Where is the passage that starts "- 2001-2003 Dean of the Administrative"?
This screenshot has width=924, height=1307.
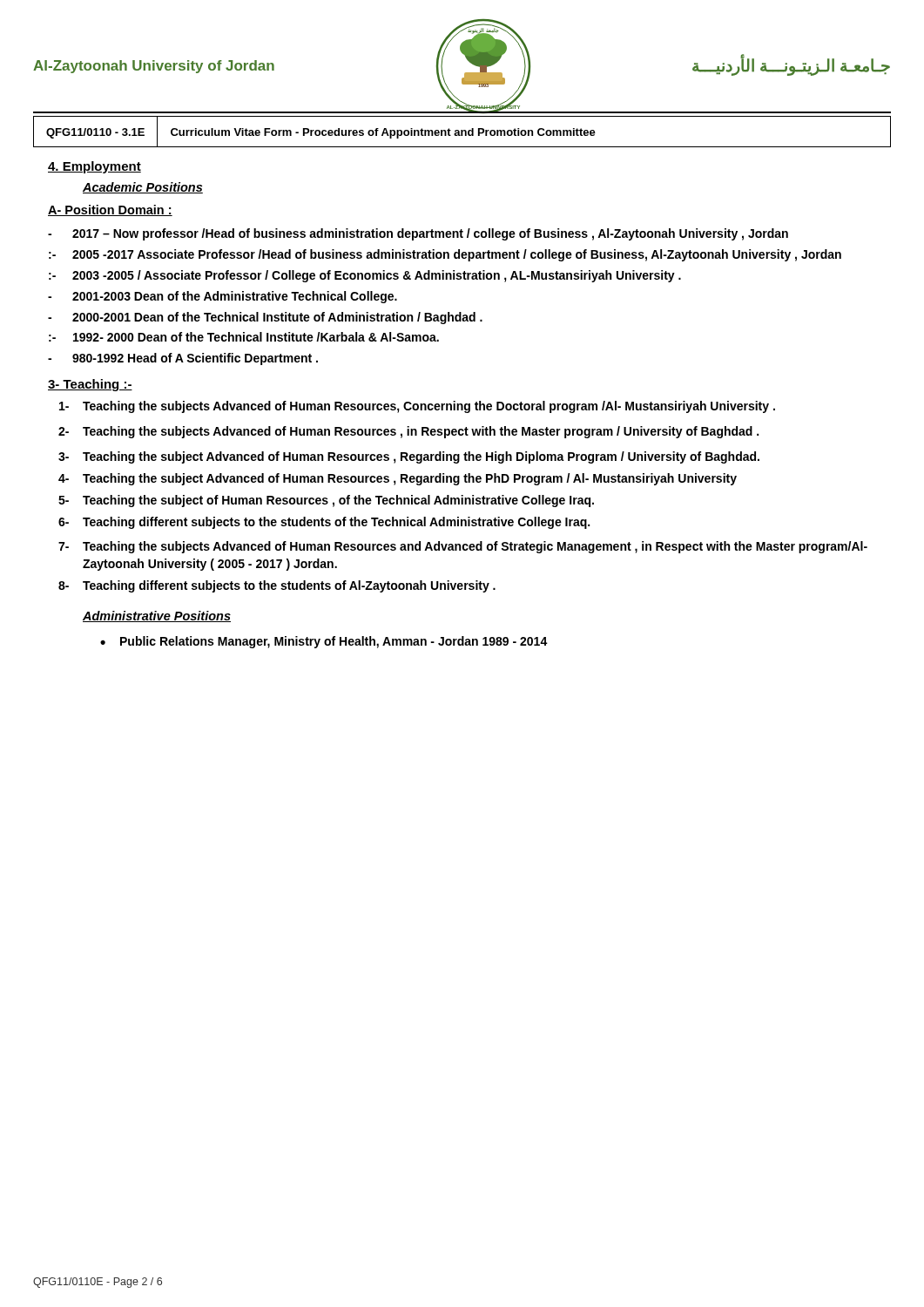click(x=223, y=297)
